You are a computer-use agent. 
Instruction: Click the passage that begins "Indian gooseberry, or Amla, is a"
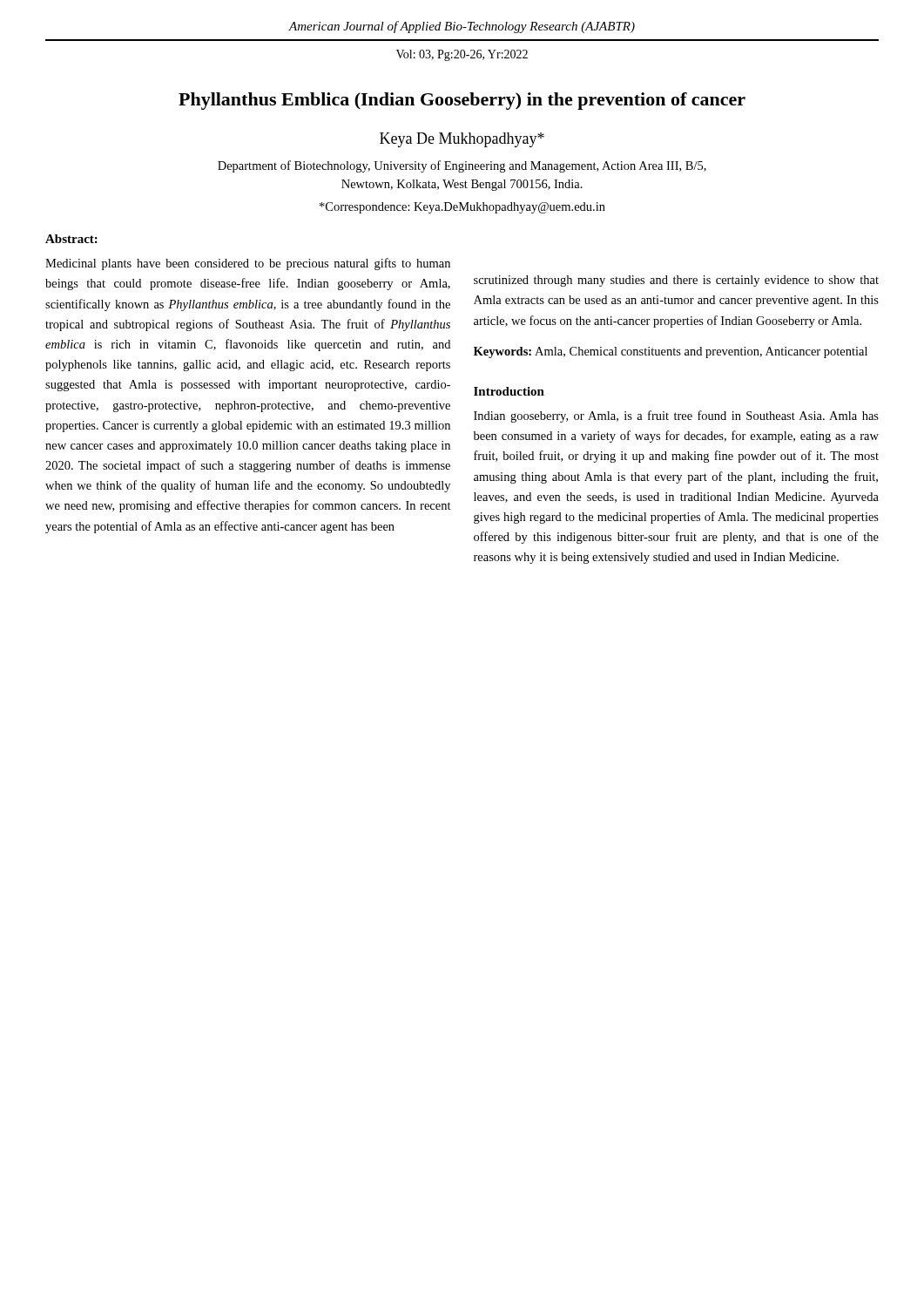[x=676, y=486]
